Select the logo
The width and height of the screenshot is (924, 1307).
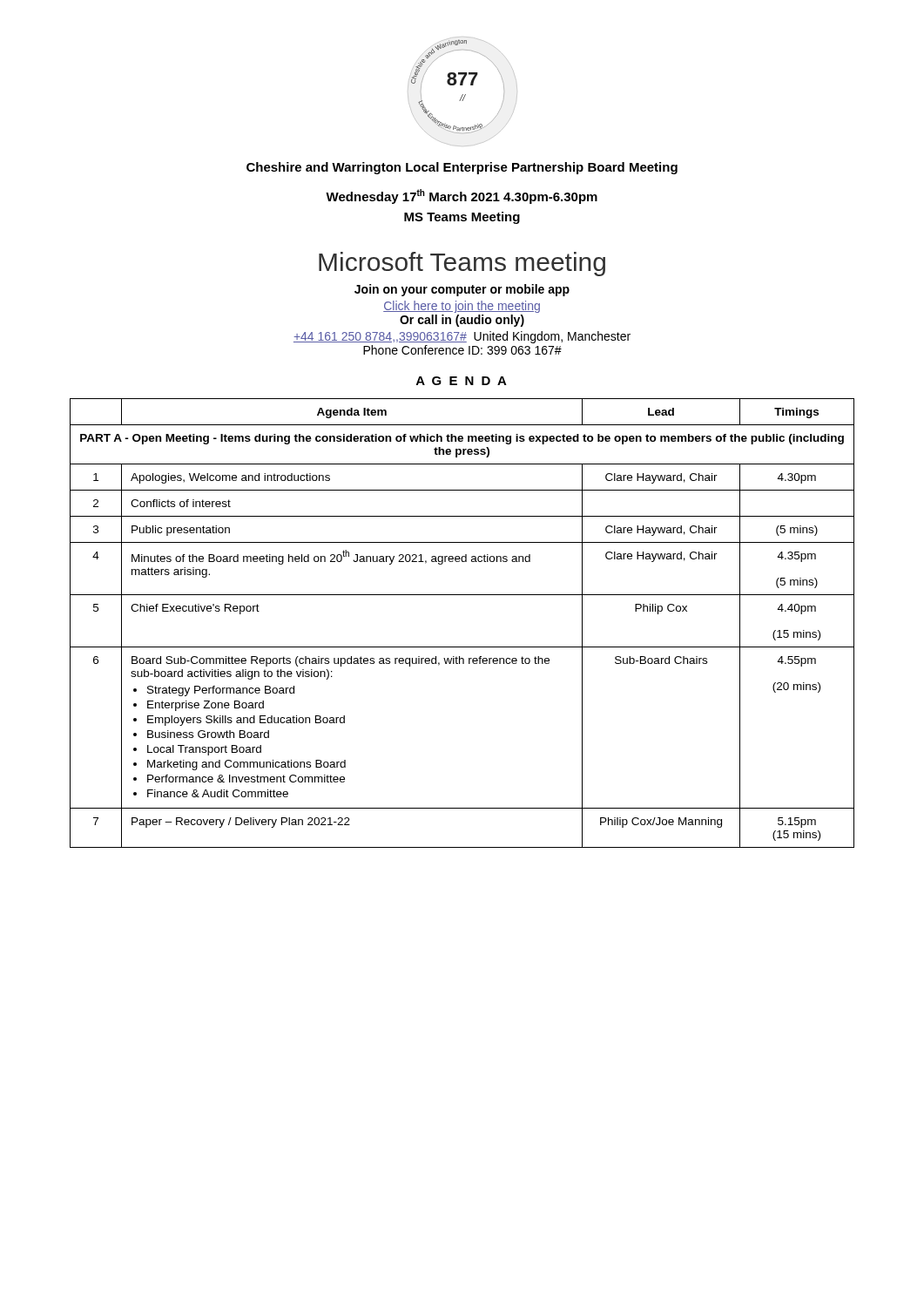pyautogui.click(x=462, y=93)
